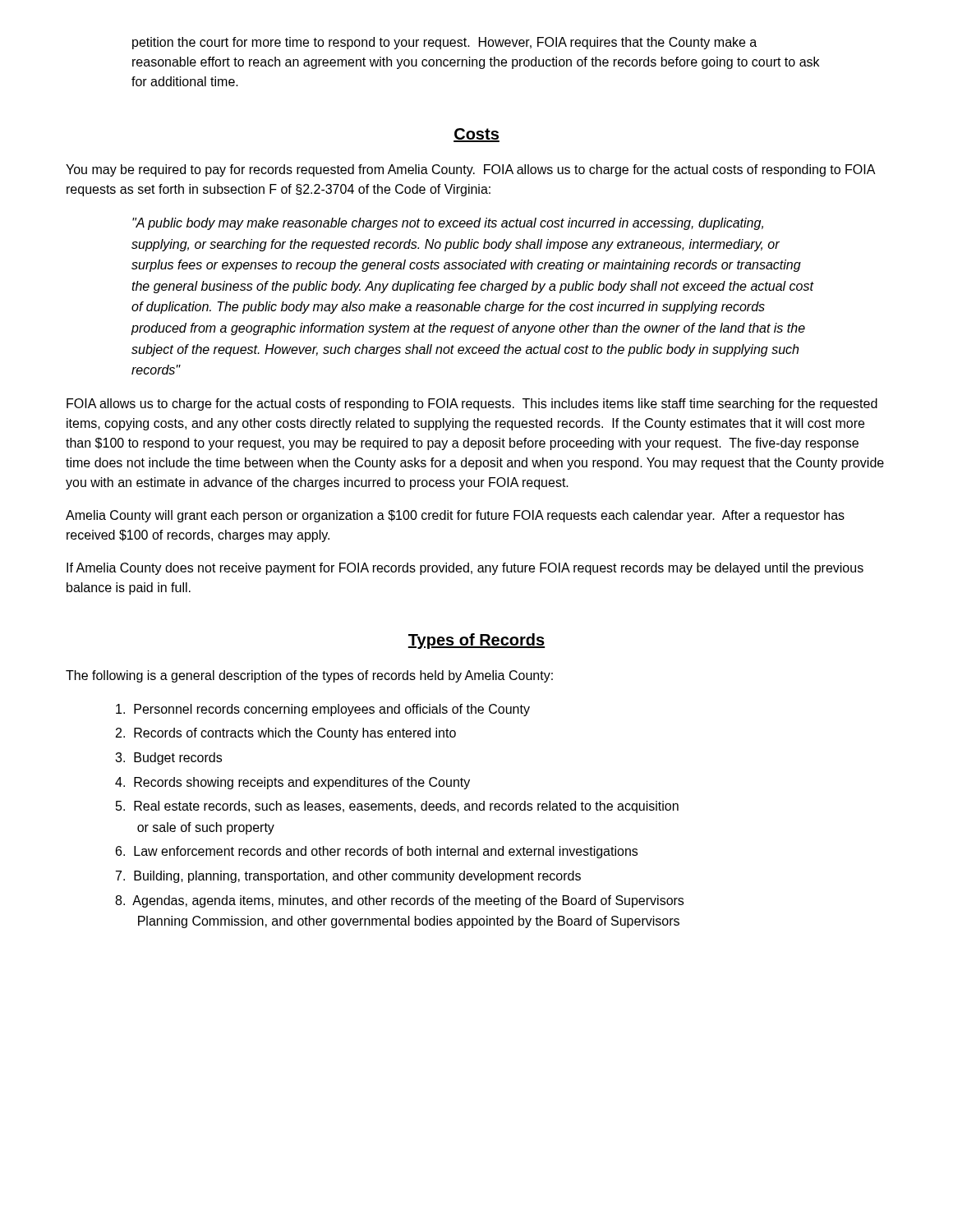Find the block starting "Personnel records concerning employees and officials of"

click(x=322, y=709)
